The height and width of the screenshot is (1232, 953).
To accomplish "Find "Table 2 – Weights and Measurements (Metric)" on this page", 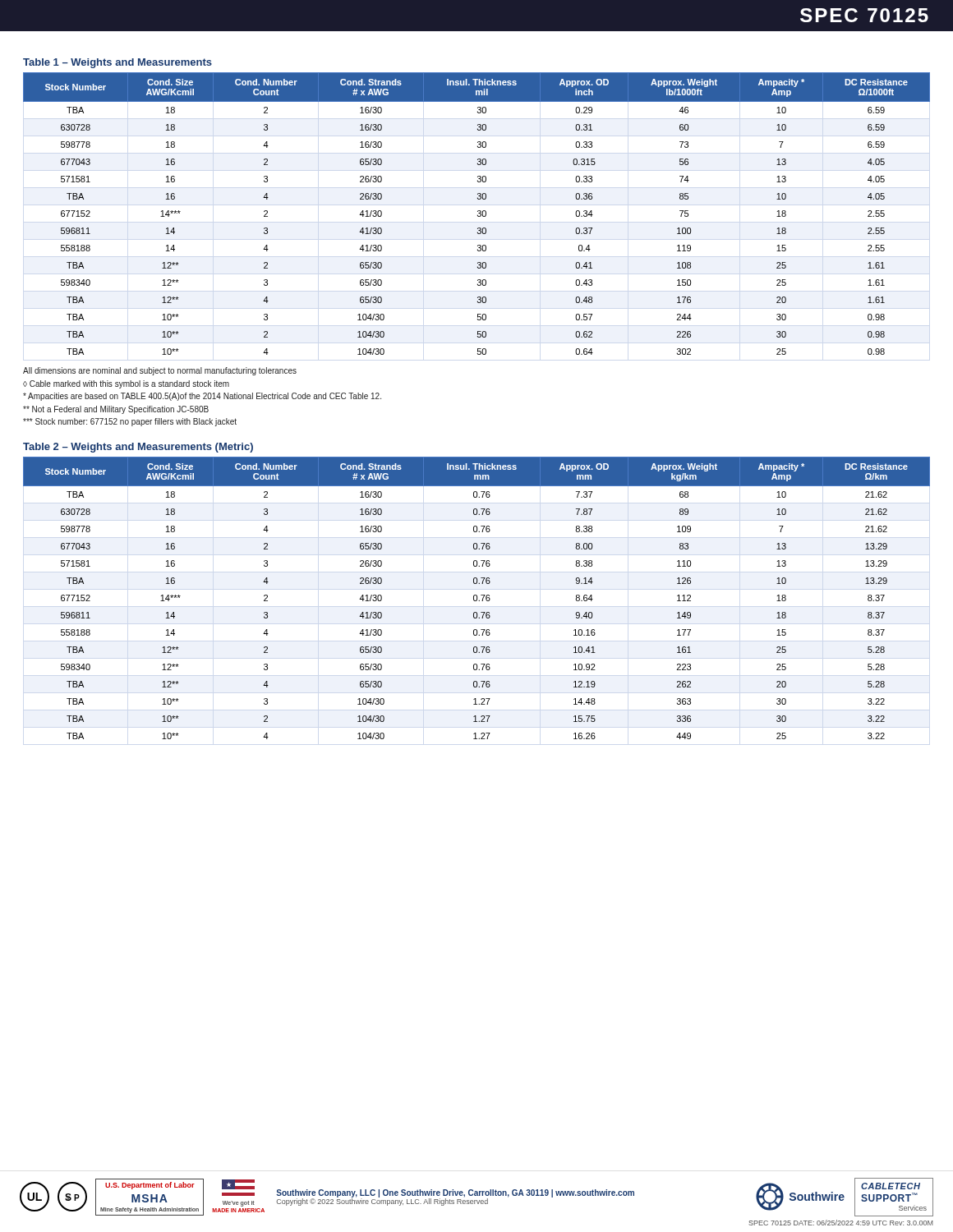I will coord(138,446).
